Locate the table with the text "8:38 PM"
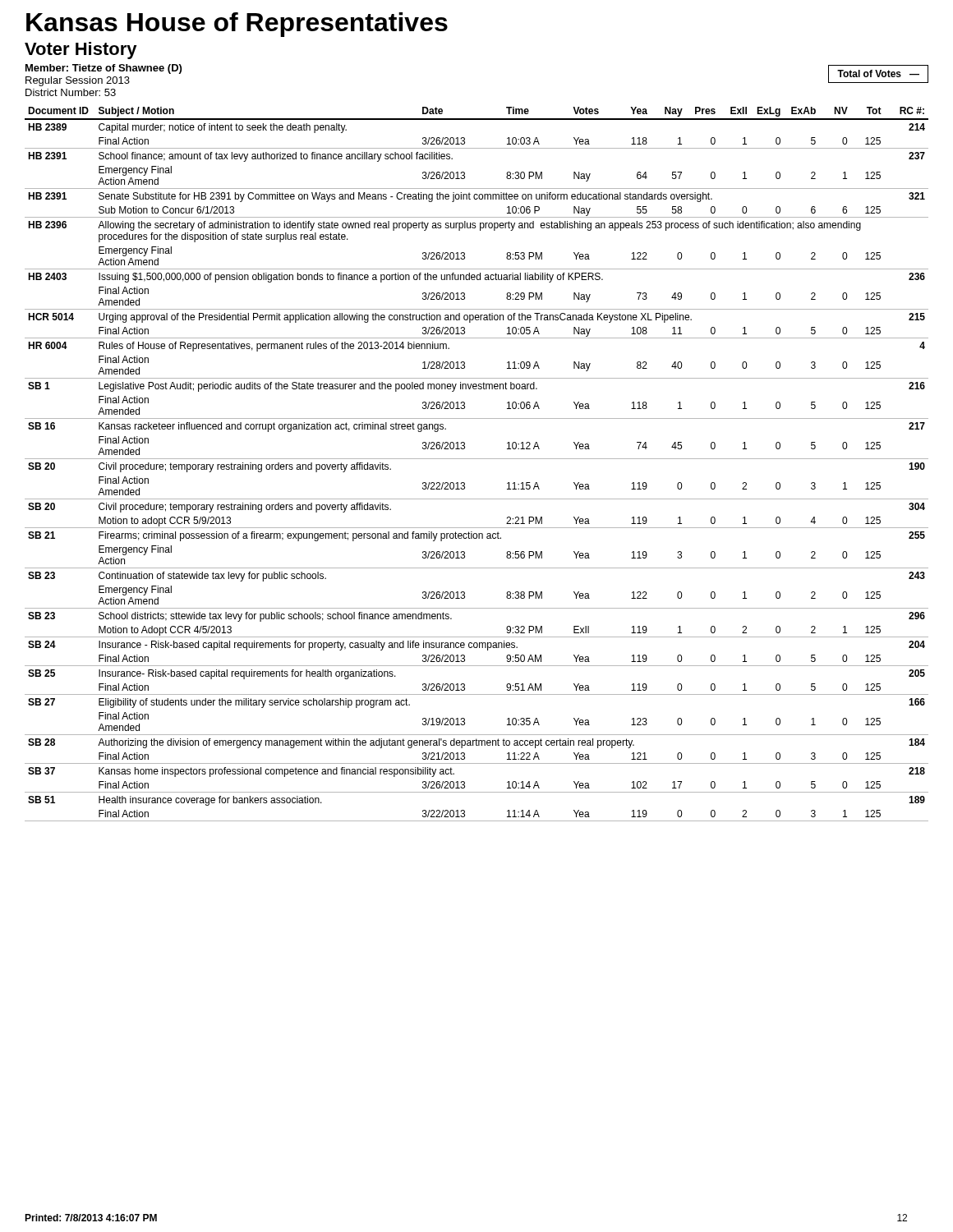Image resolution: width=953 pixels, height=1232 pixels. (x=476, y=463)
